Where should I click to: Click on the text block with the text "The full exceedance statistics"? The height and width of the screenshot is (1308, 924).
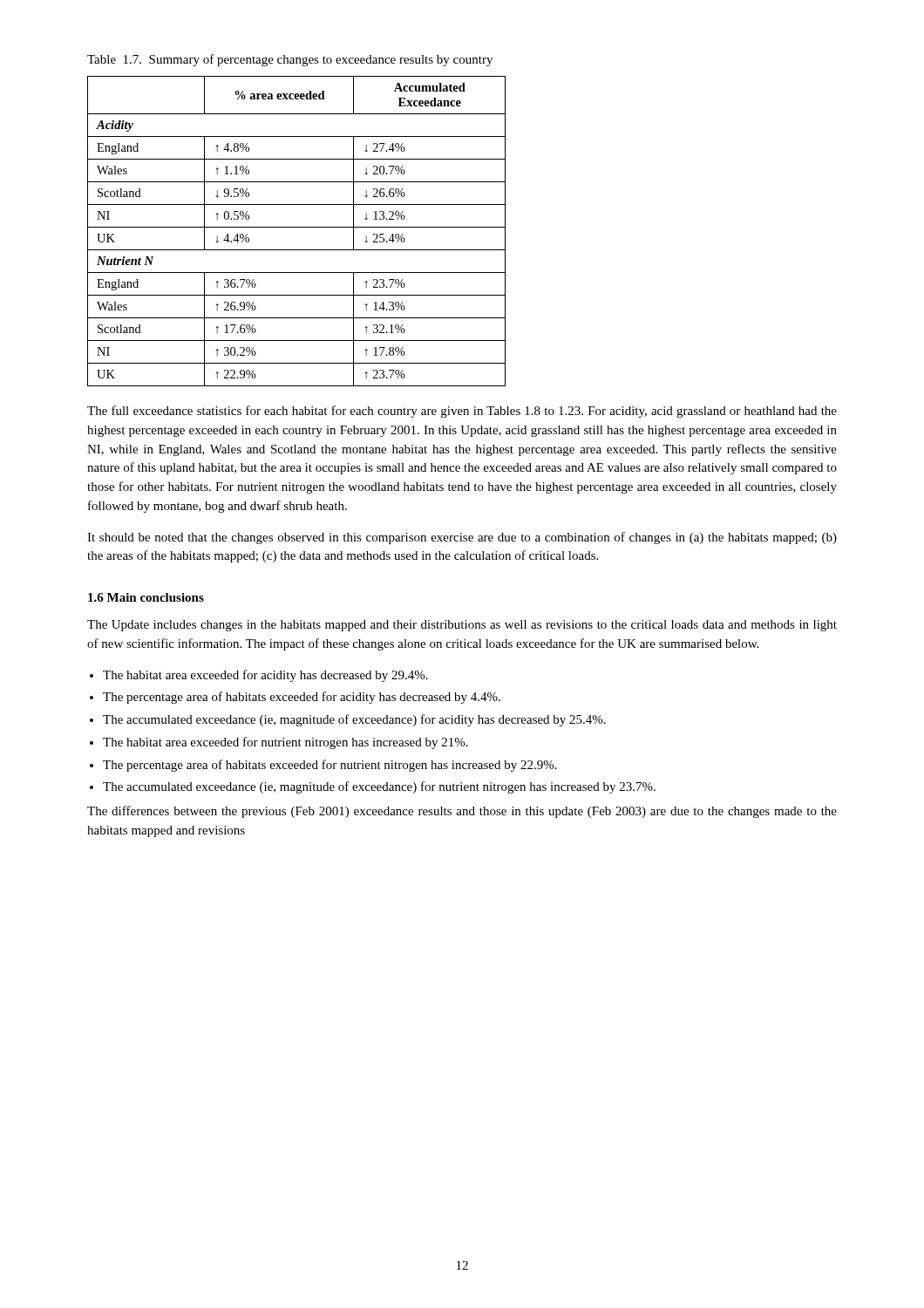[462, 458]
